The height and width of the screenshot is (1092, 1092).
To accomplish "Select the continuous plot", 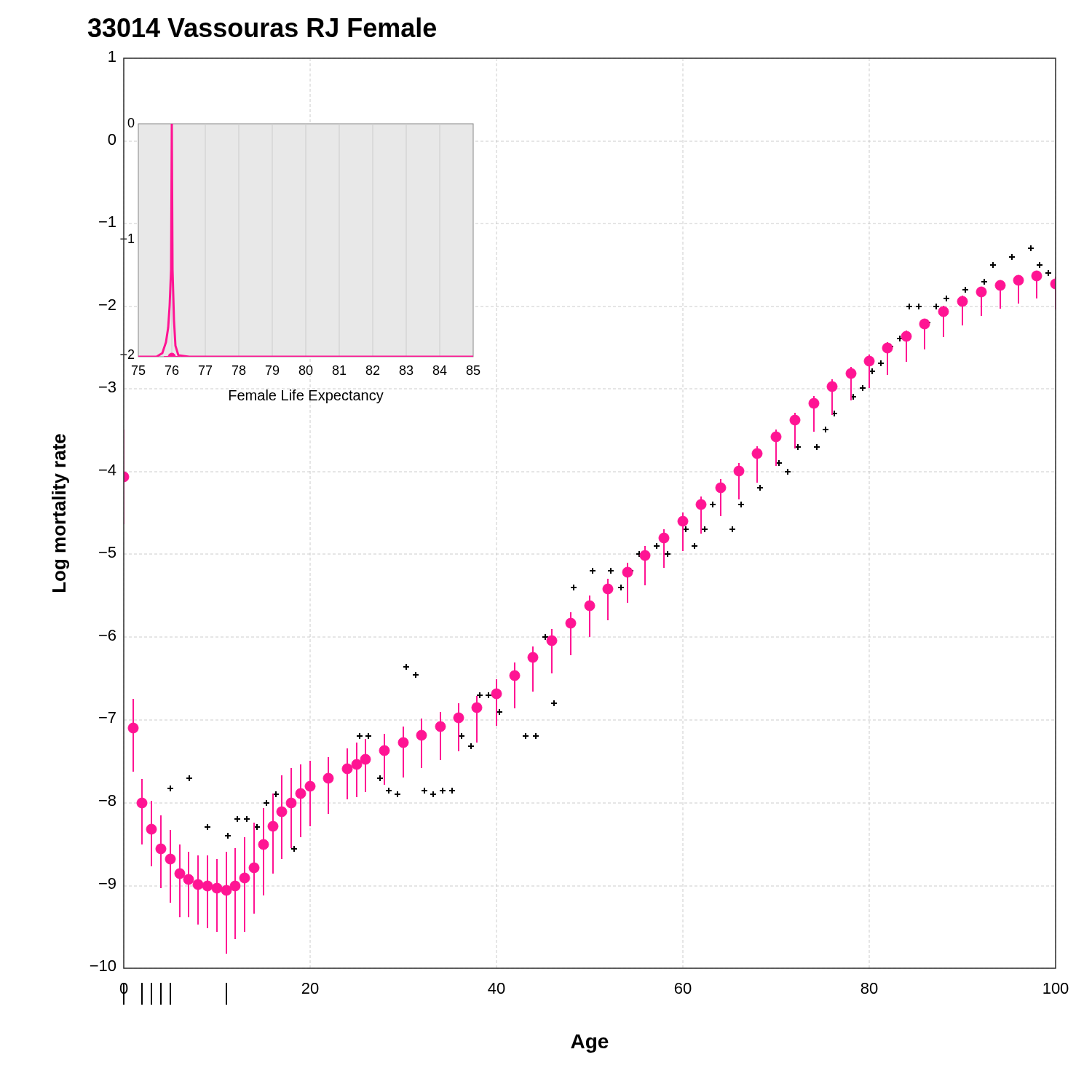I will (561, 553).
